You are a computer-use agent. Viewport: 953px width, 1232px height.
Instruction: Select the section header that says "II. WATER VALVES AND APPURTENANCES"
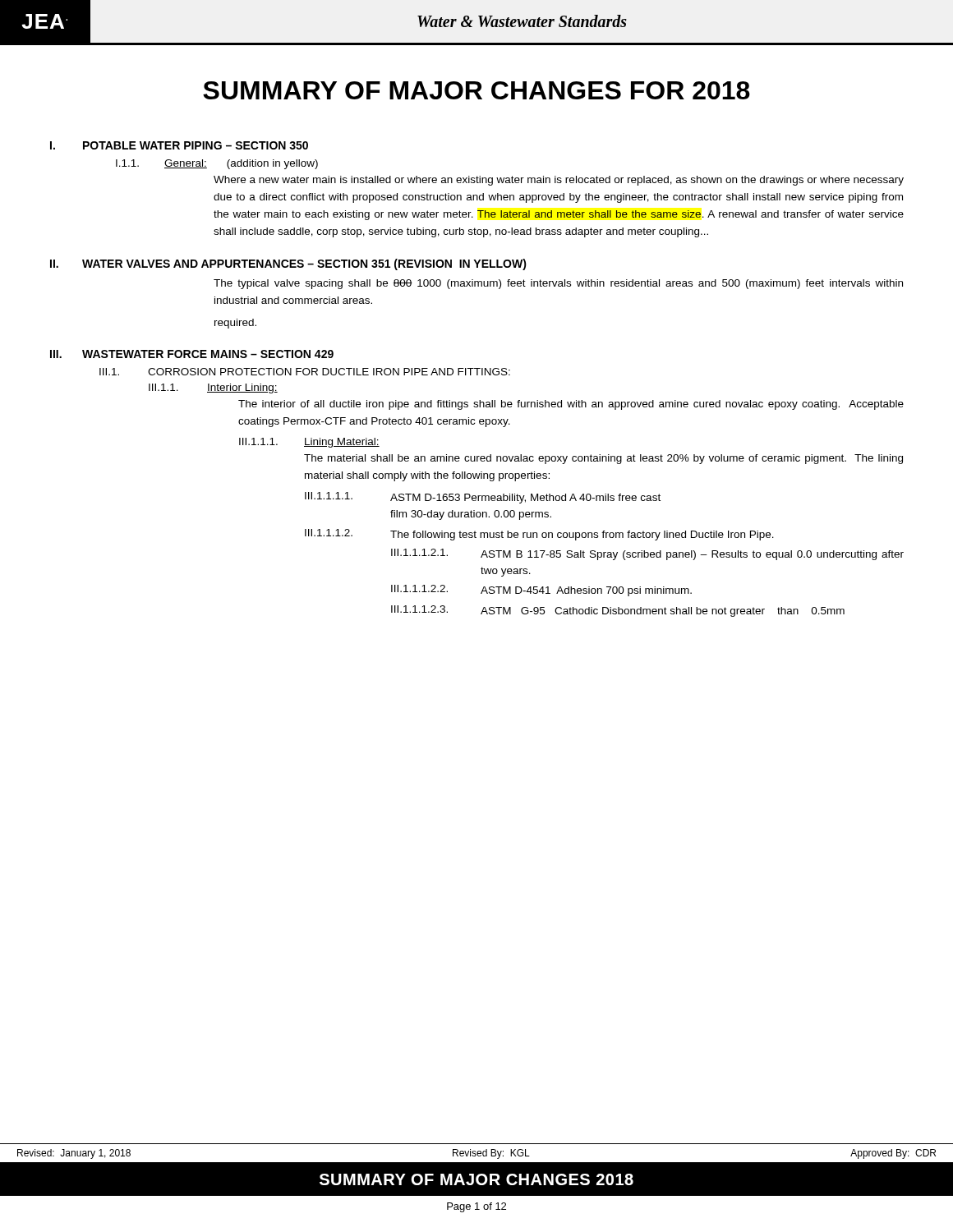(x=288, y=263)
